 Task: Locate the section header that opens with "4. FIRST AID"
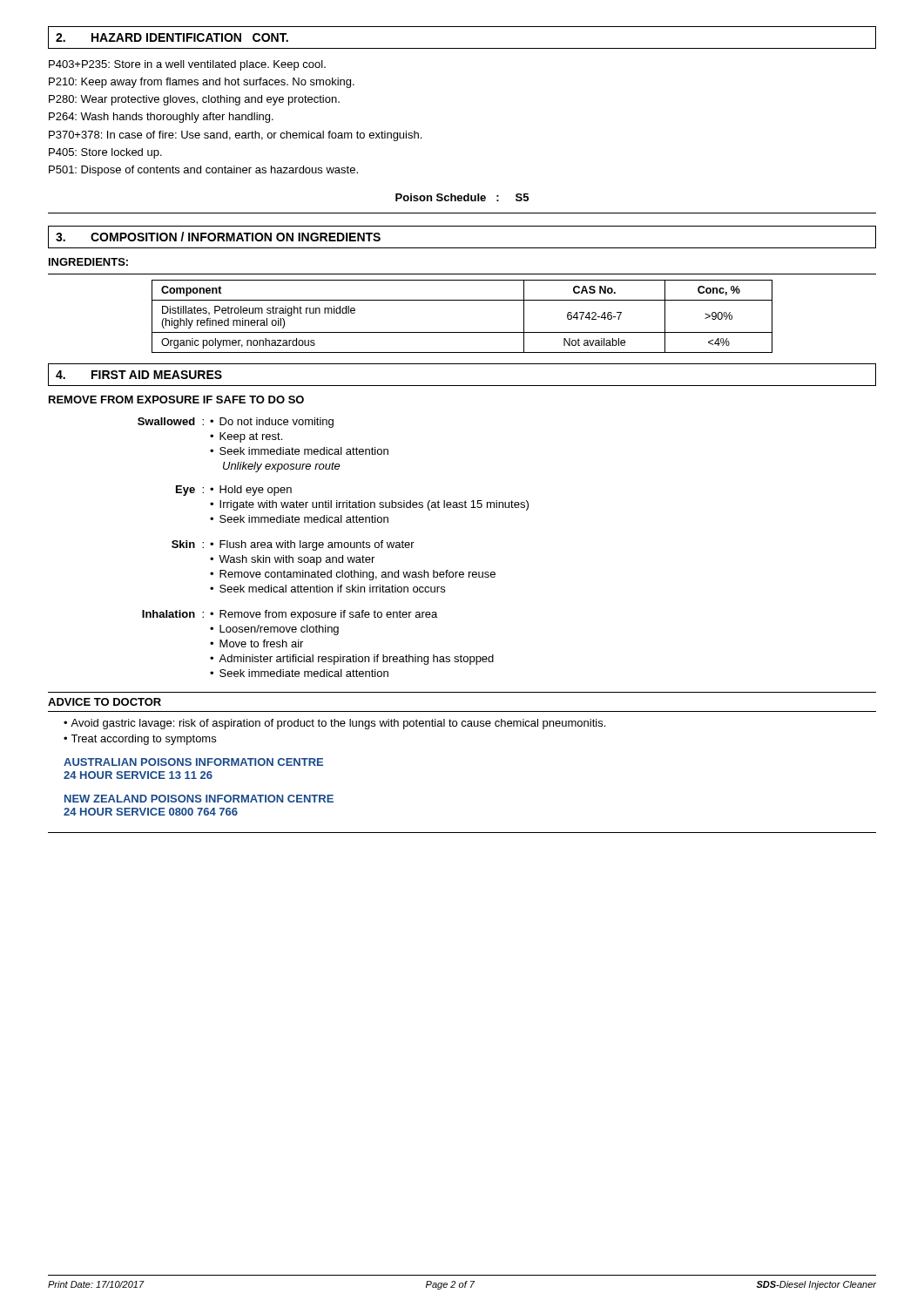tap(139, 375)
